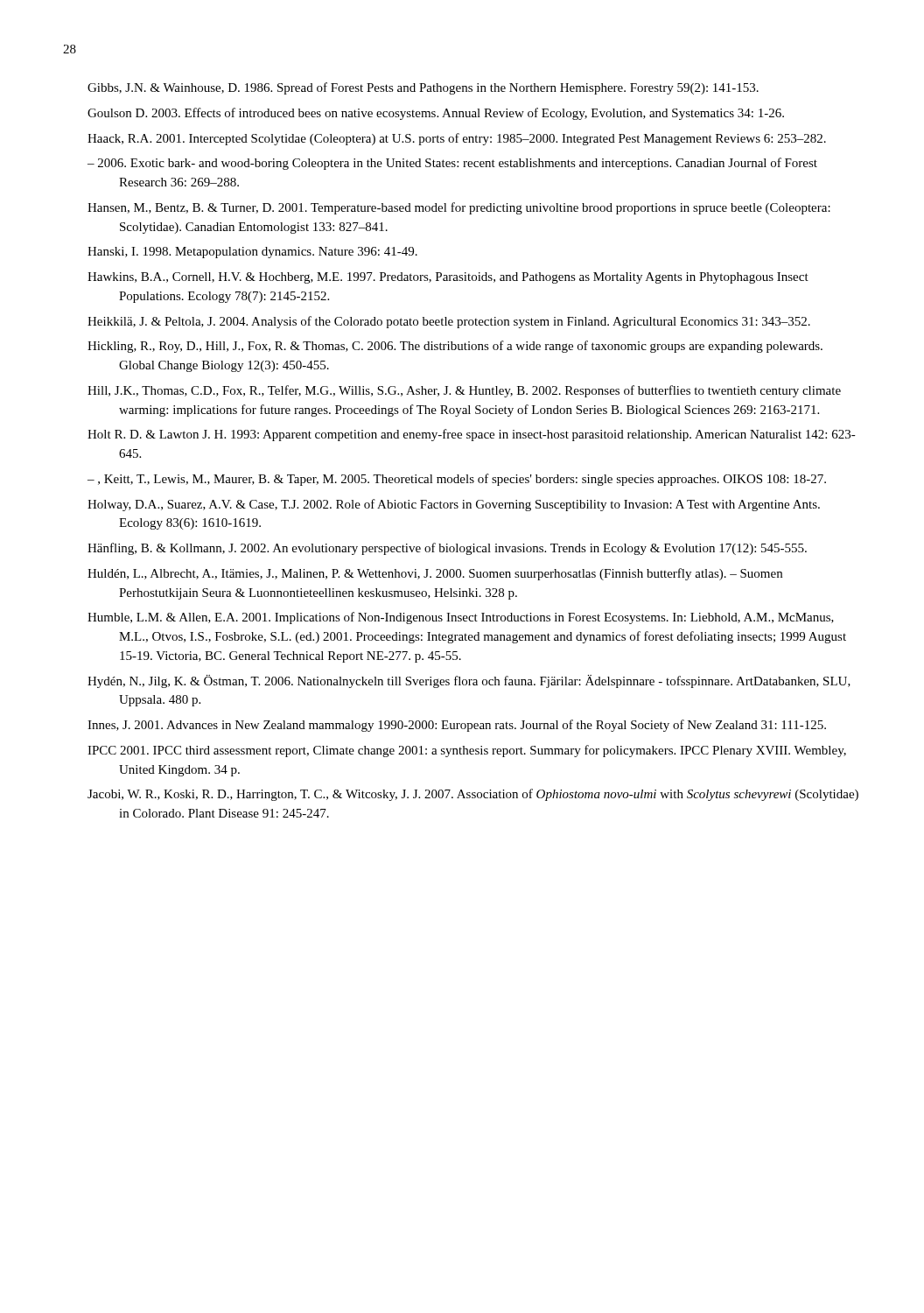
Task: Click on the list item that reads "Innes, J. 2001. Advances"
Action: 457,725
